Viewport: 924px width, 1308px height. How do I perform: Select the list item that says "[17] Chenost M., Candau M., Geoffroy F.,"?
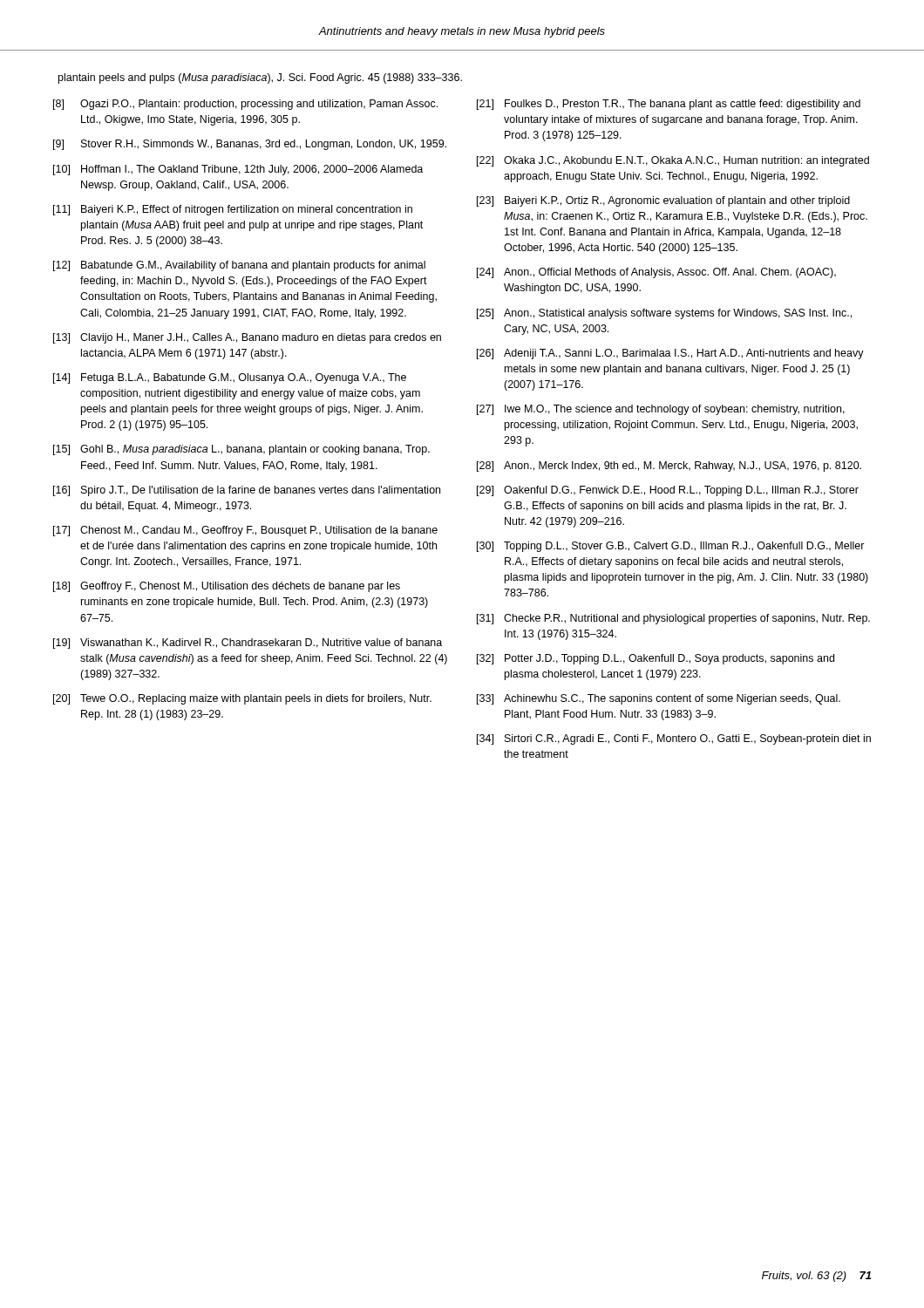(x=250, y=546)
